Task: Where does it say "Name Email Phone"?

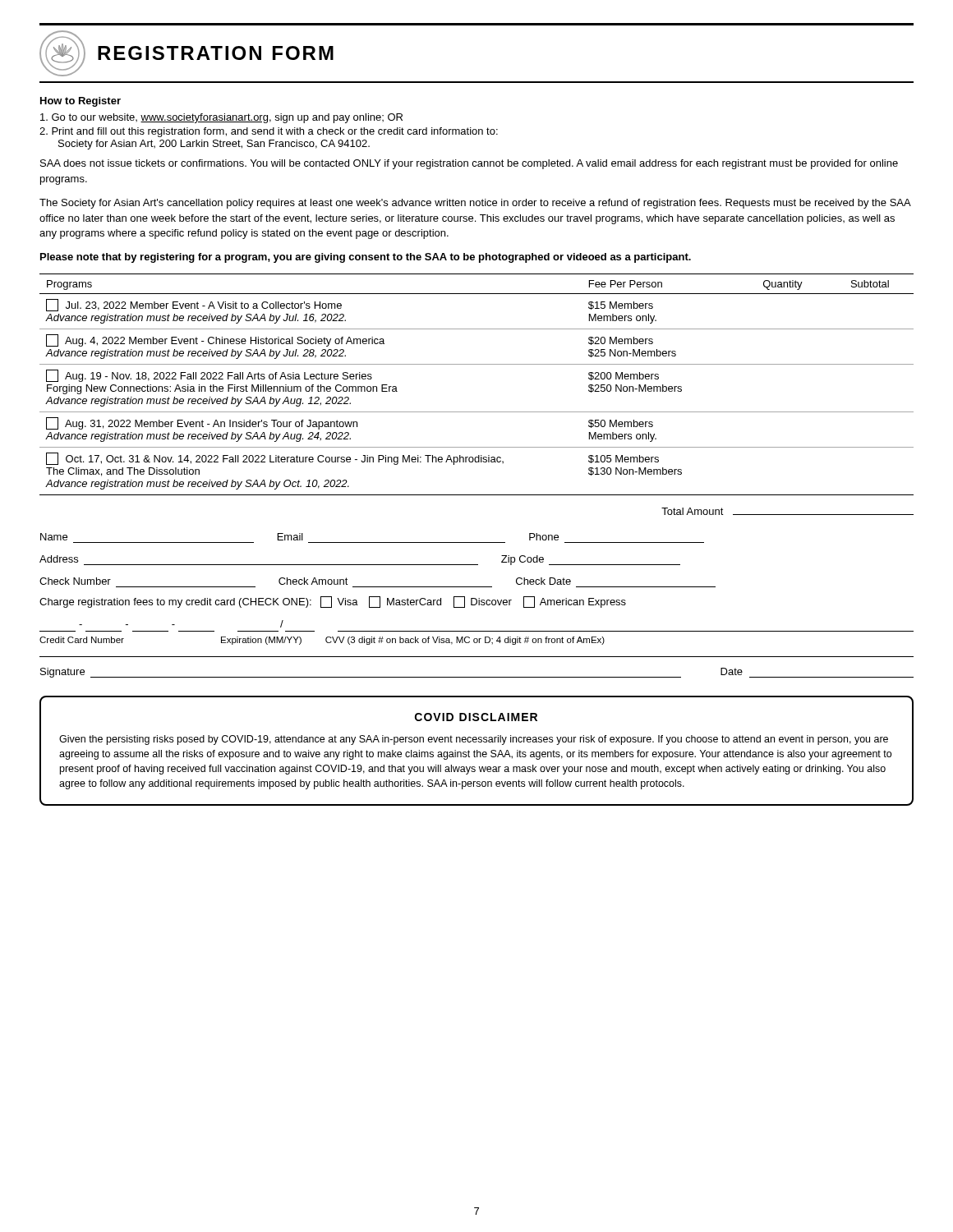Action: click(372, 536)
